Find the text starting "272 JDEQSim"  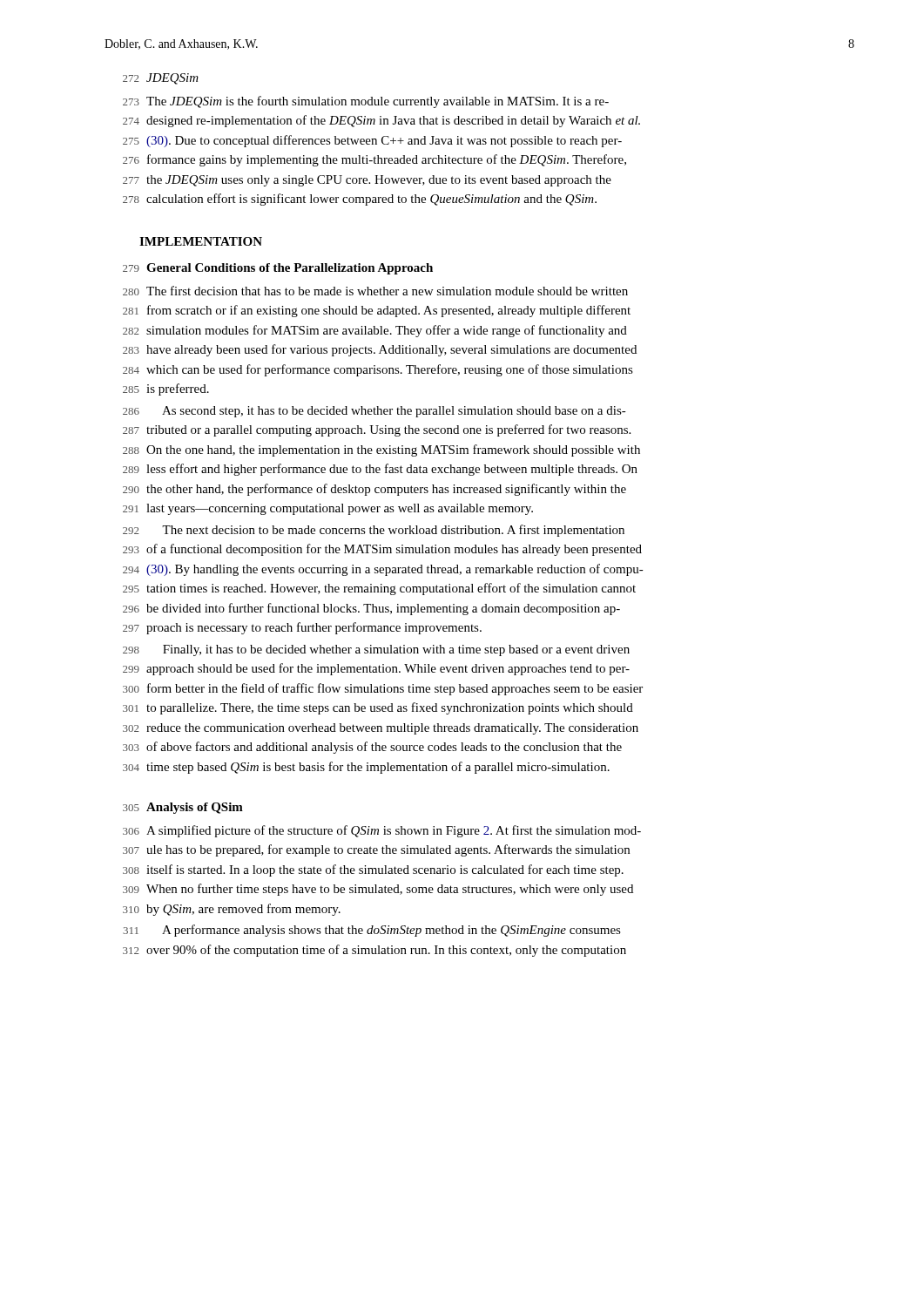pos(161,79)
